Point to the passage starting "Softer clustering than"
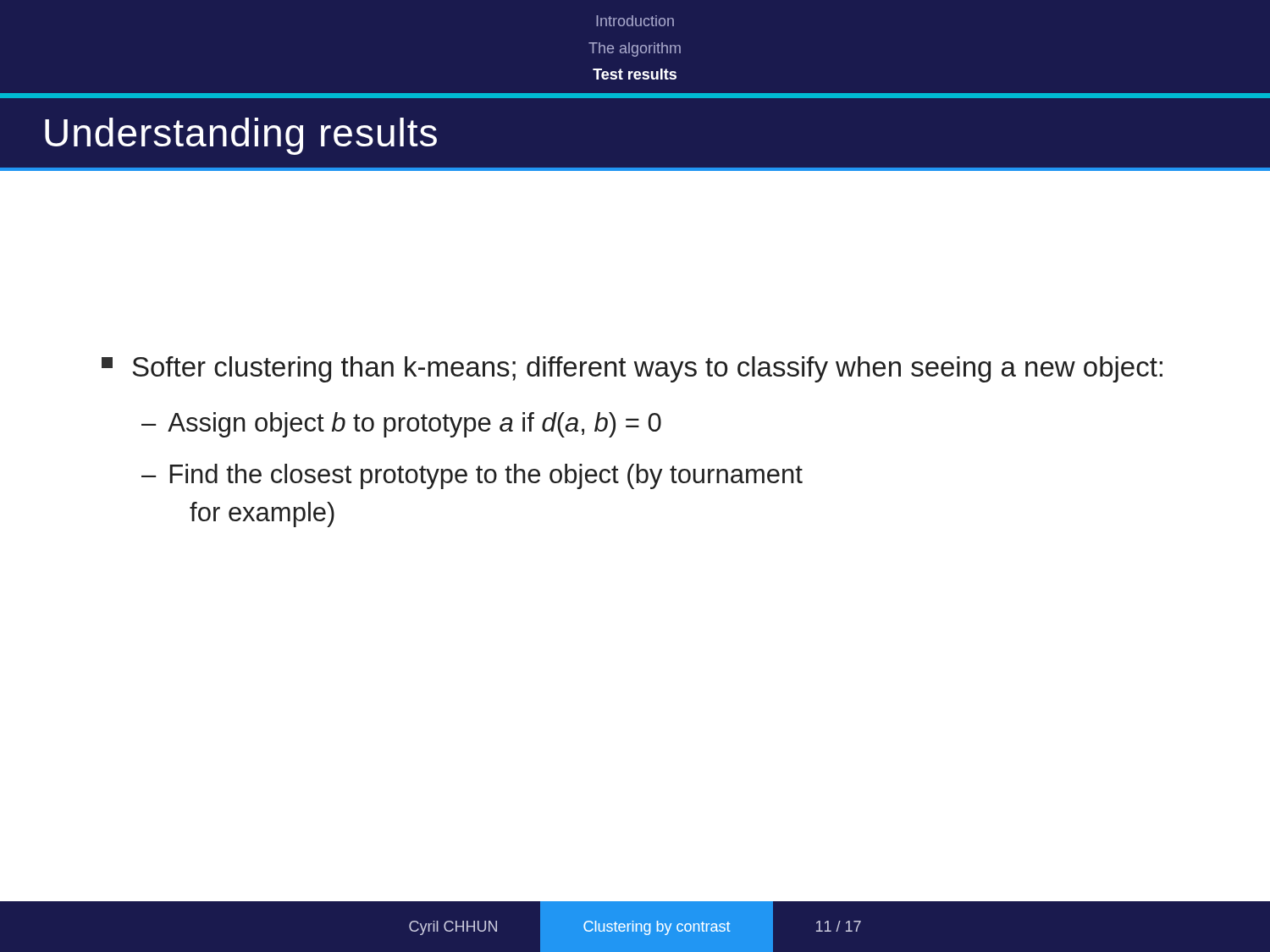Screen dimensions: 952x1270 [x=633, y=439]
